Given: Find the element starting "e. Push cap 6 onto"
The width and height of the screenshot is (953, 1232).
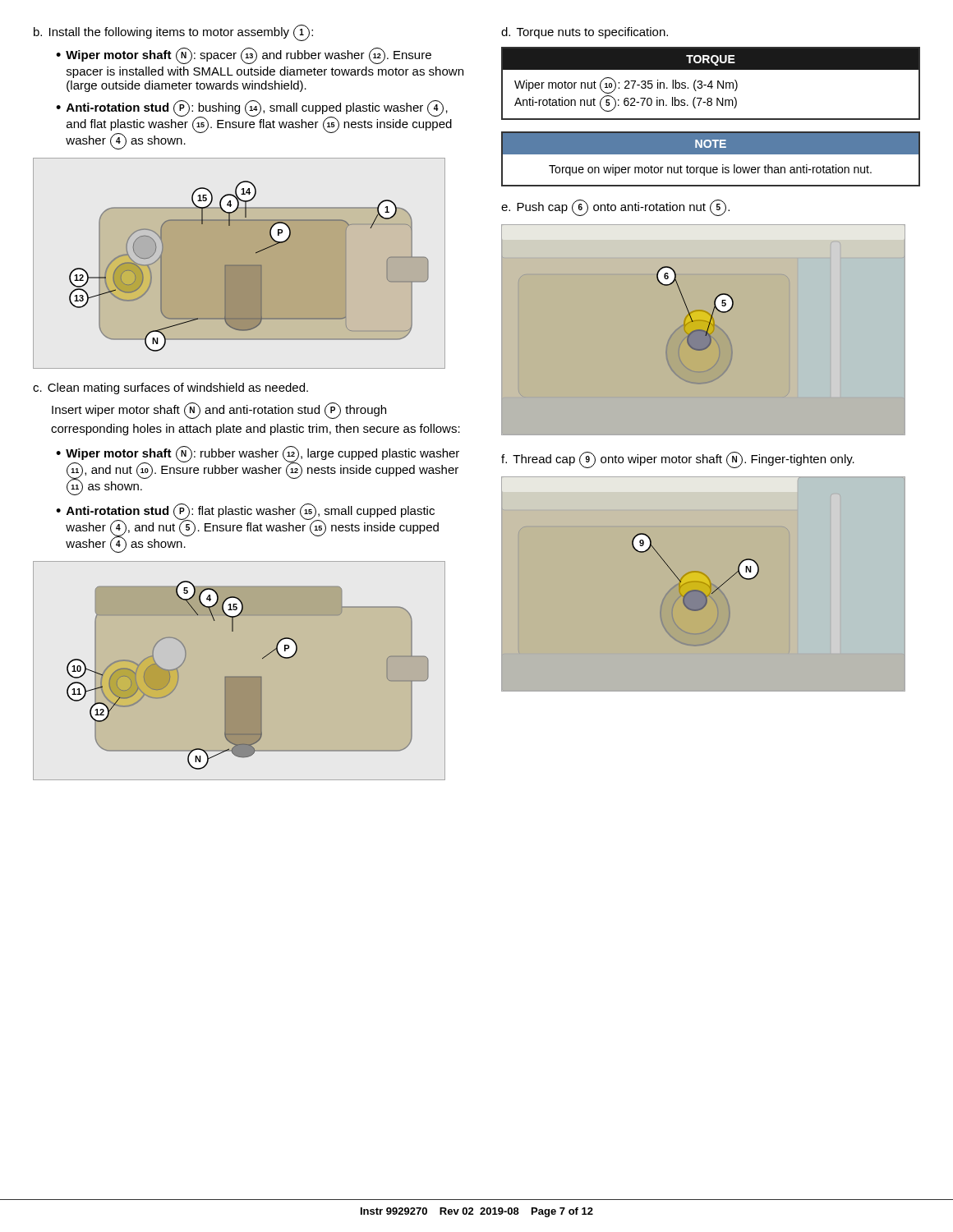Looking at the screenshot, I should (x=616, y=207).
